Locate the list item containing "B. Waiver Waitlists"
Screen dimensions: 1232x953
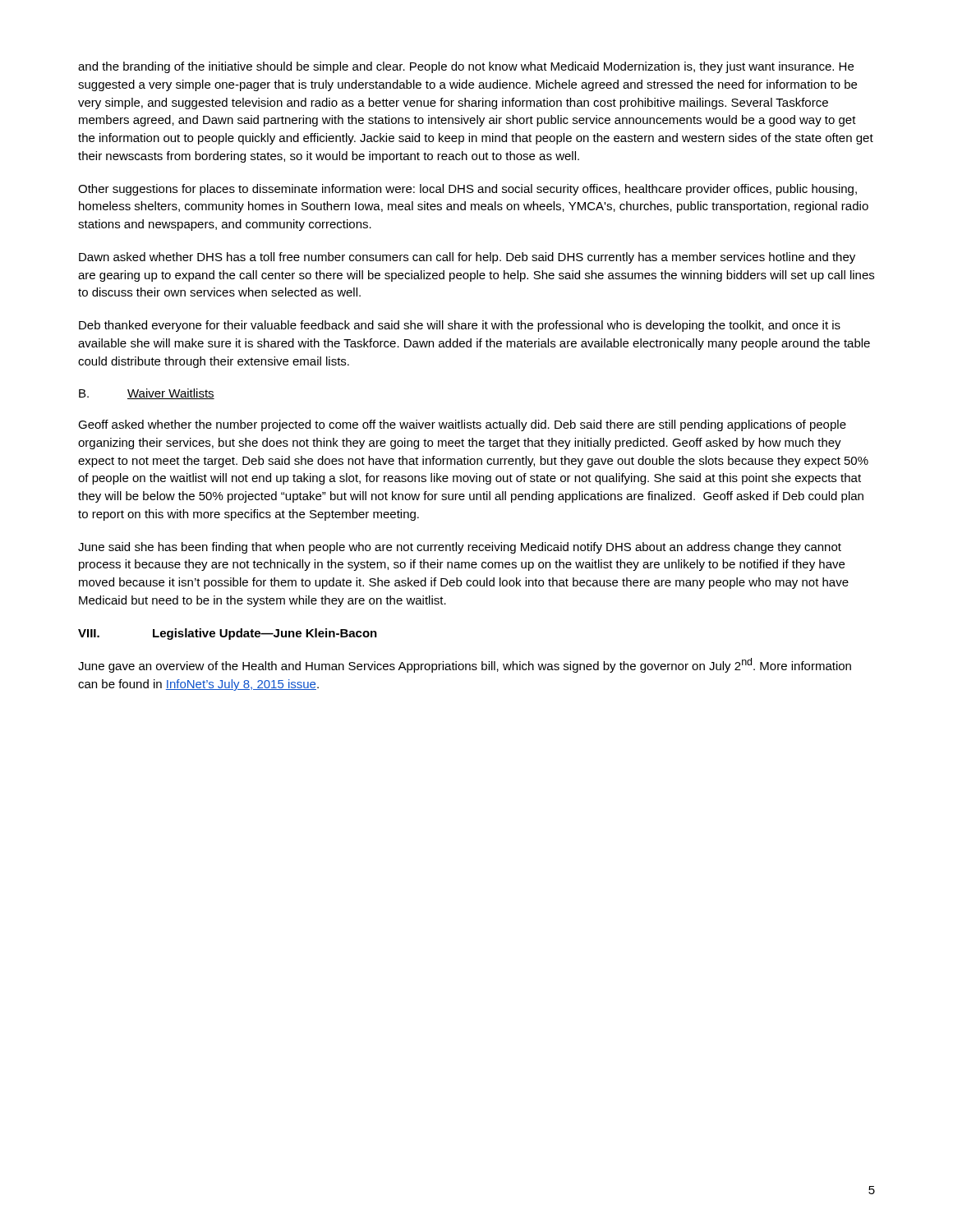coord(147,394)
